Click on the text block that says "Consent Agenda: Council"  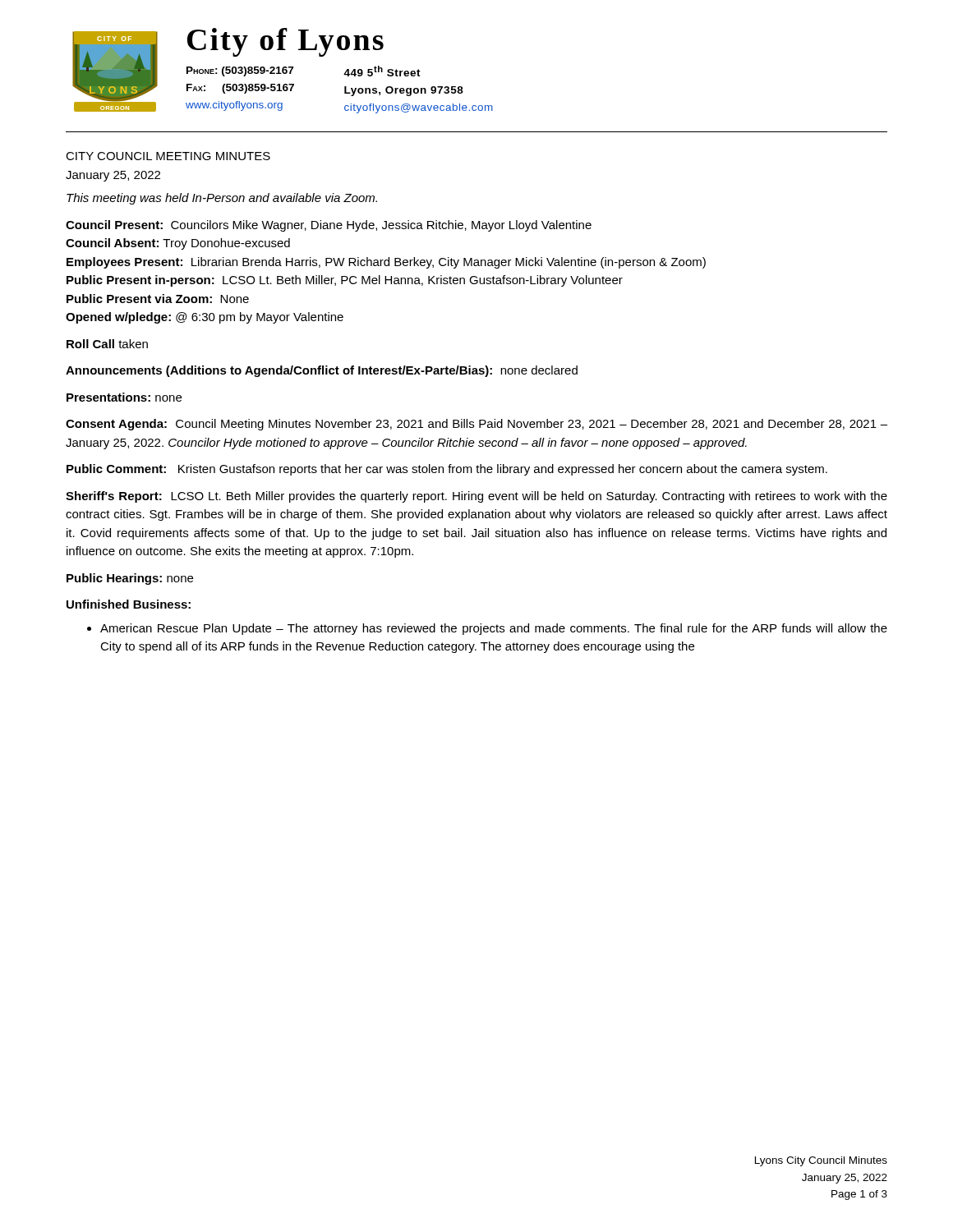[476, 433]
